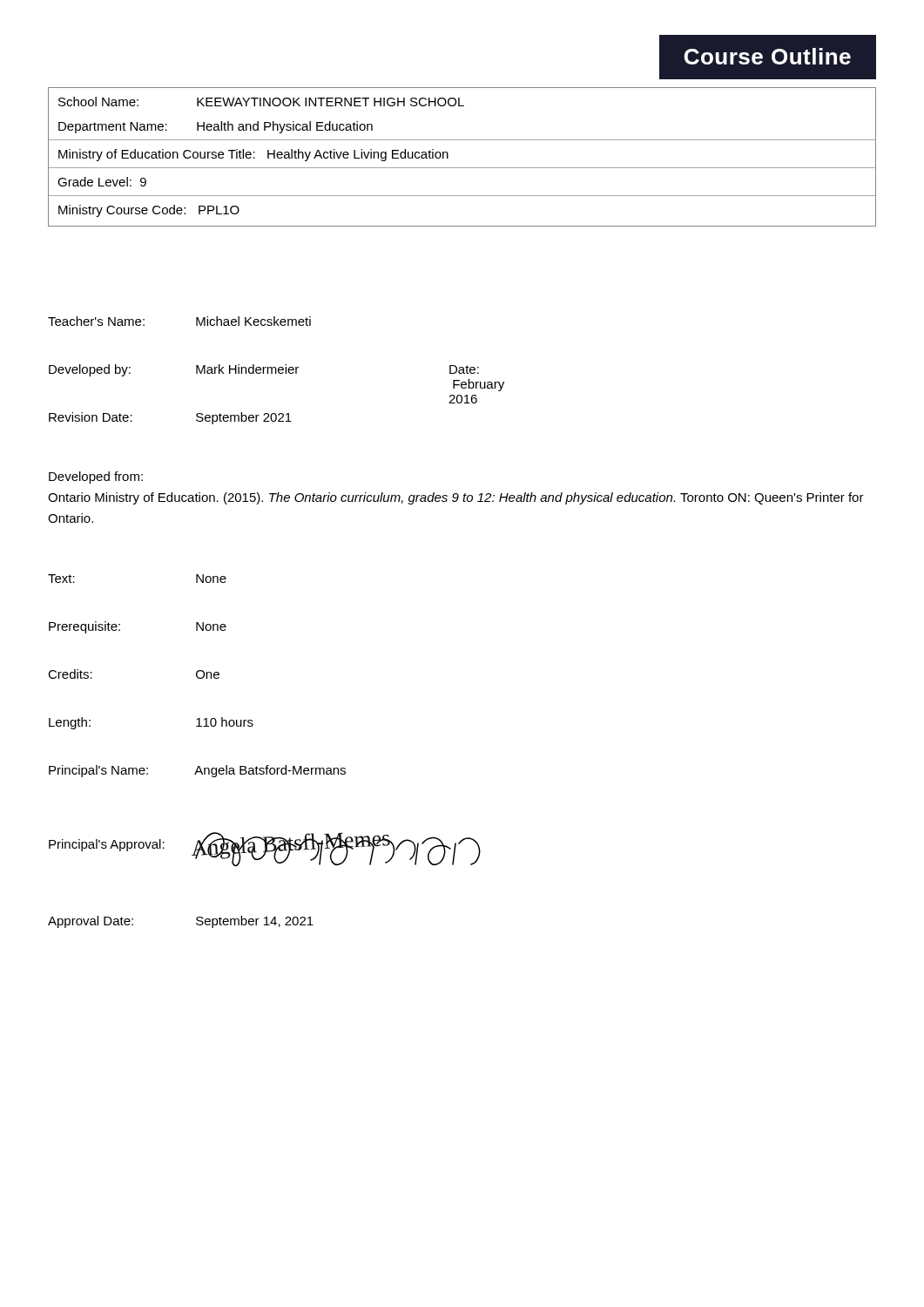Image resolution: width=924 pixels, height=1307 pixels.
Task: Find the element starting "Principal's Approval:"
Action: coord(106,844)
